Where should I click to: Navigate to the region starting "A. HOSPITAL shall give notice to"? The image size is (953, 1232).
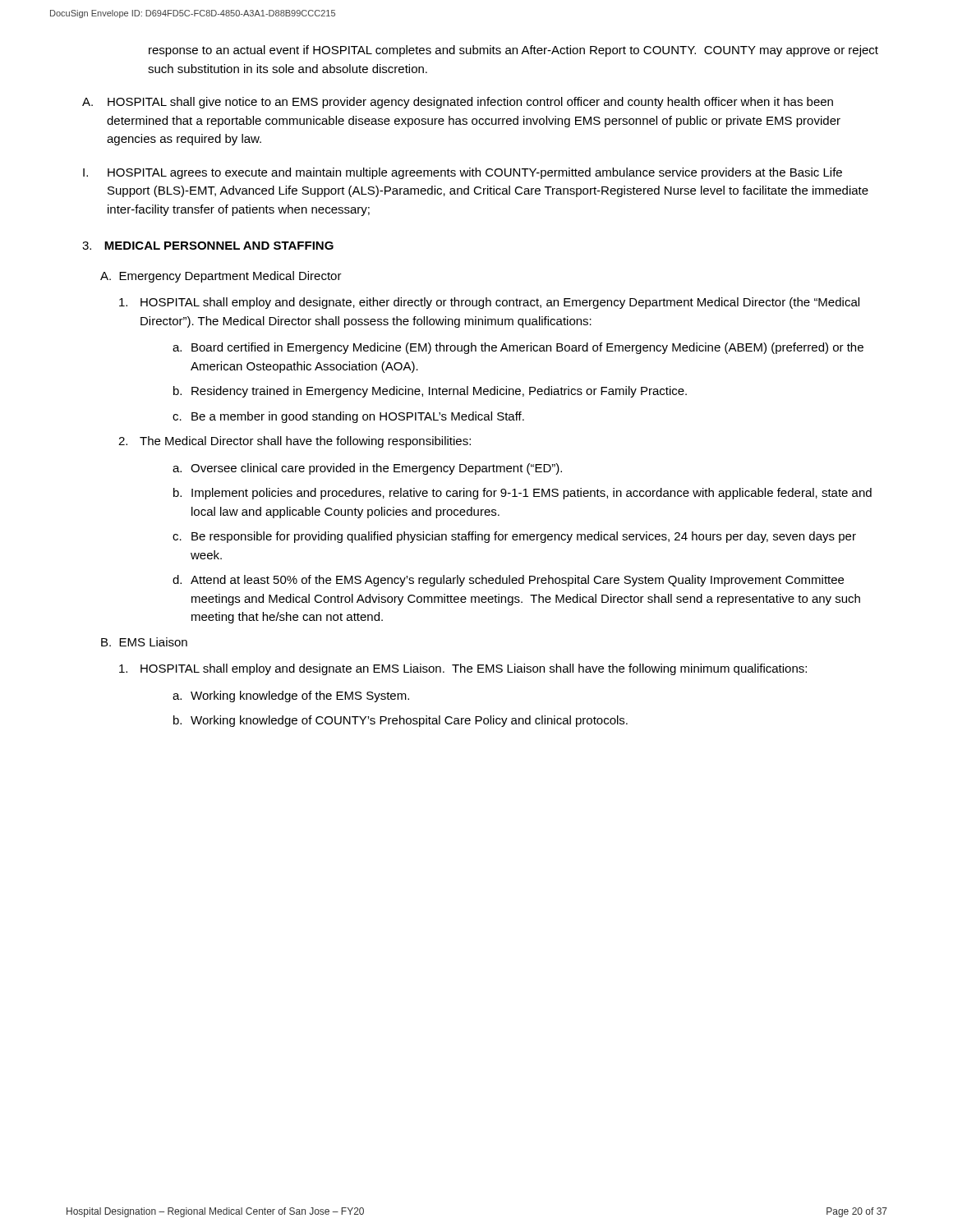[485, 120]
